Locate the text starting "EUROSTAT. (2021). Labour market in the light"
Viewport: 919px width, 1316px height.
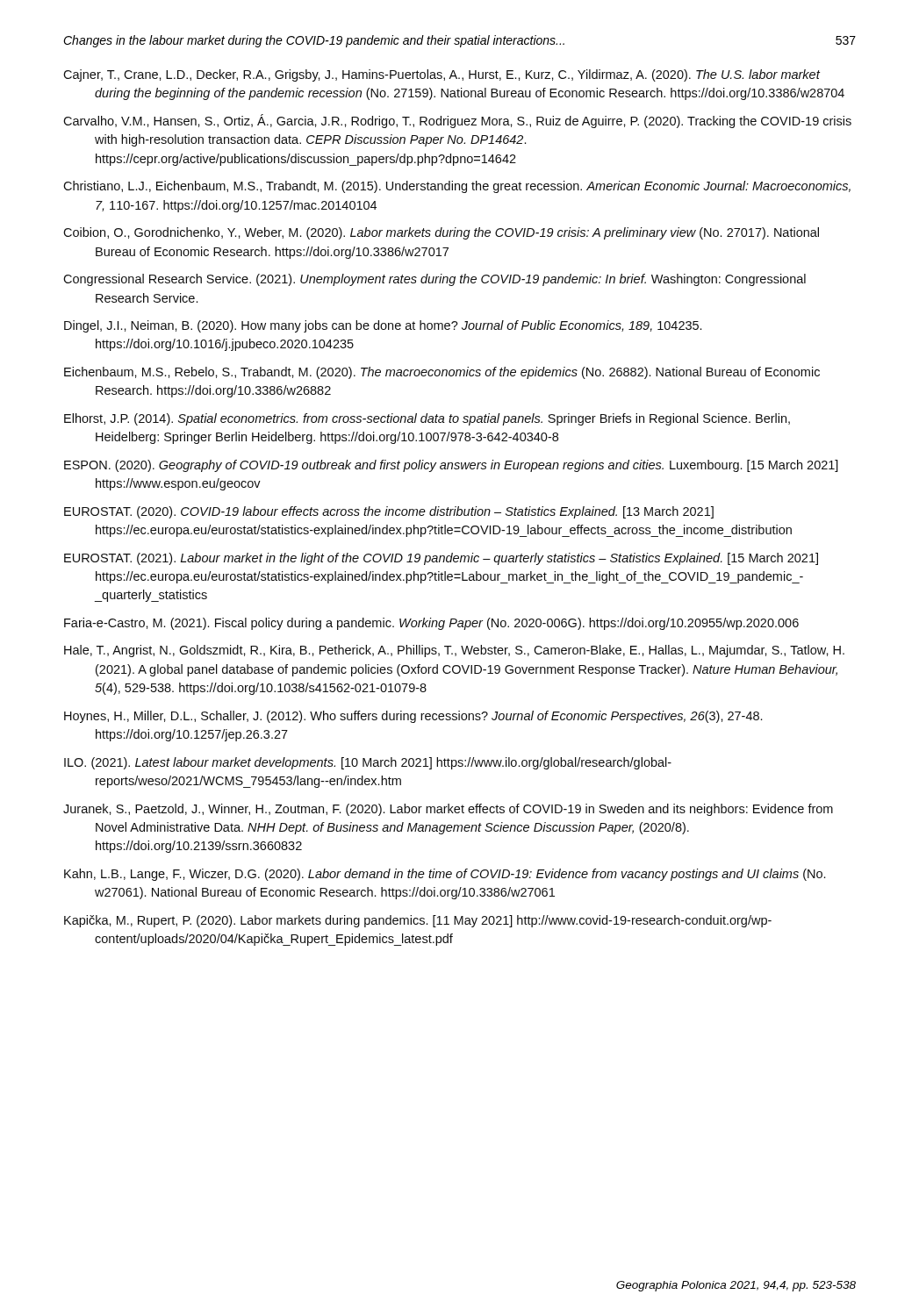pyautogui.click(x=441, y=576)
